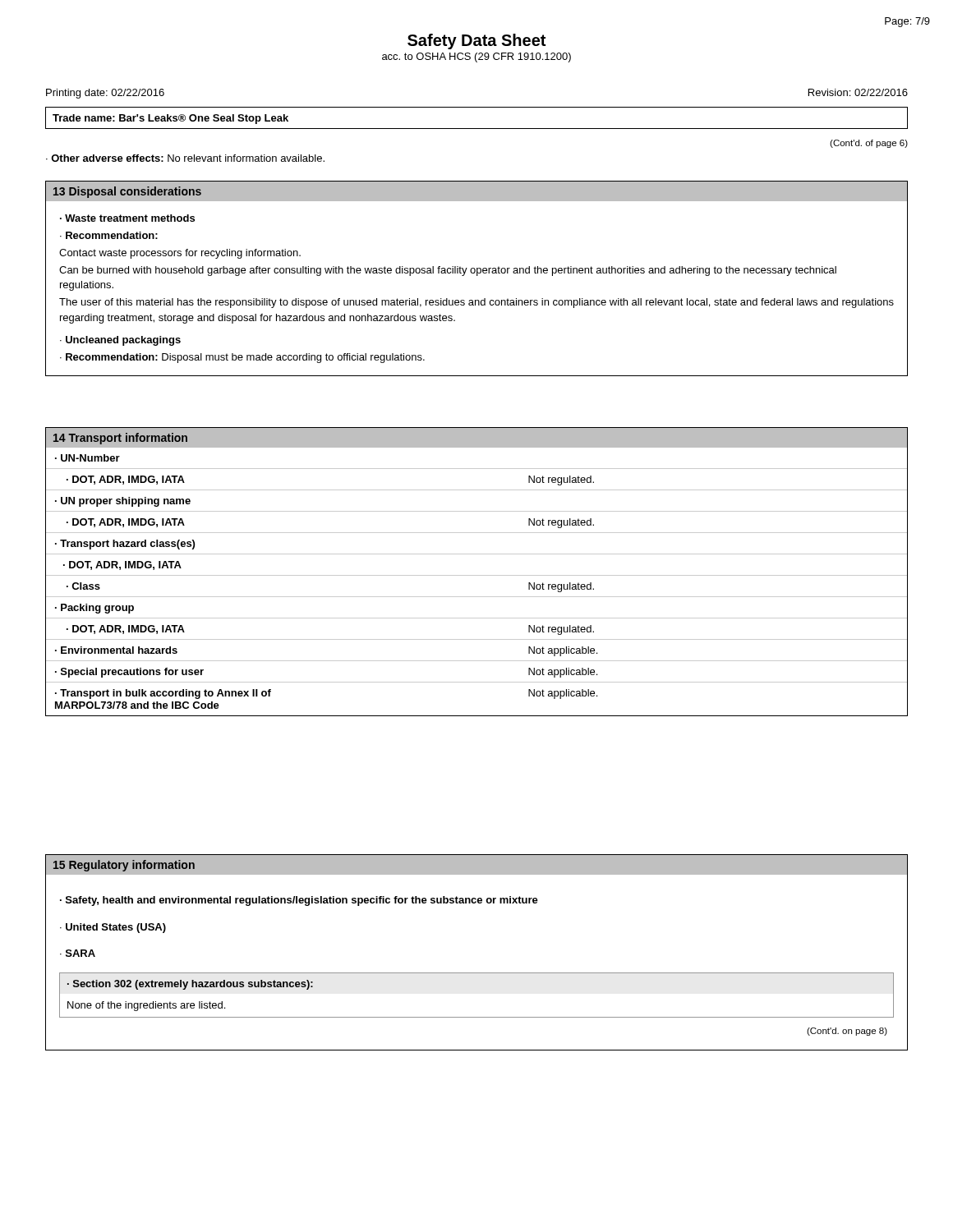
Task: Where does it say "15 Regulatory information"?
Action: pos(124,865)
